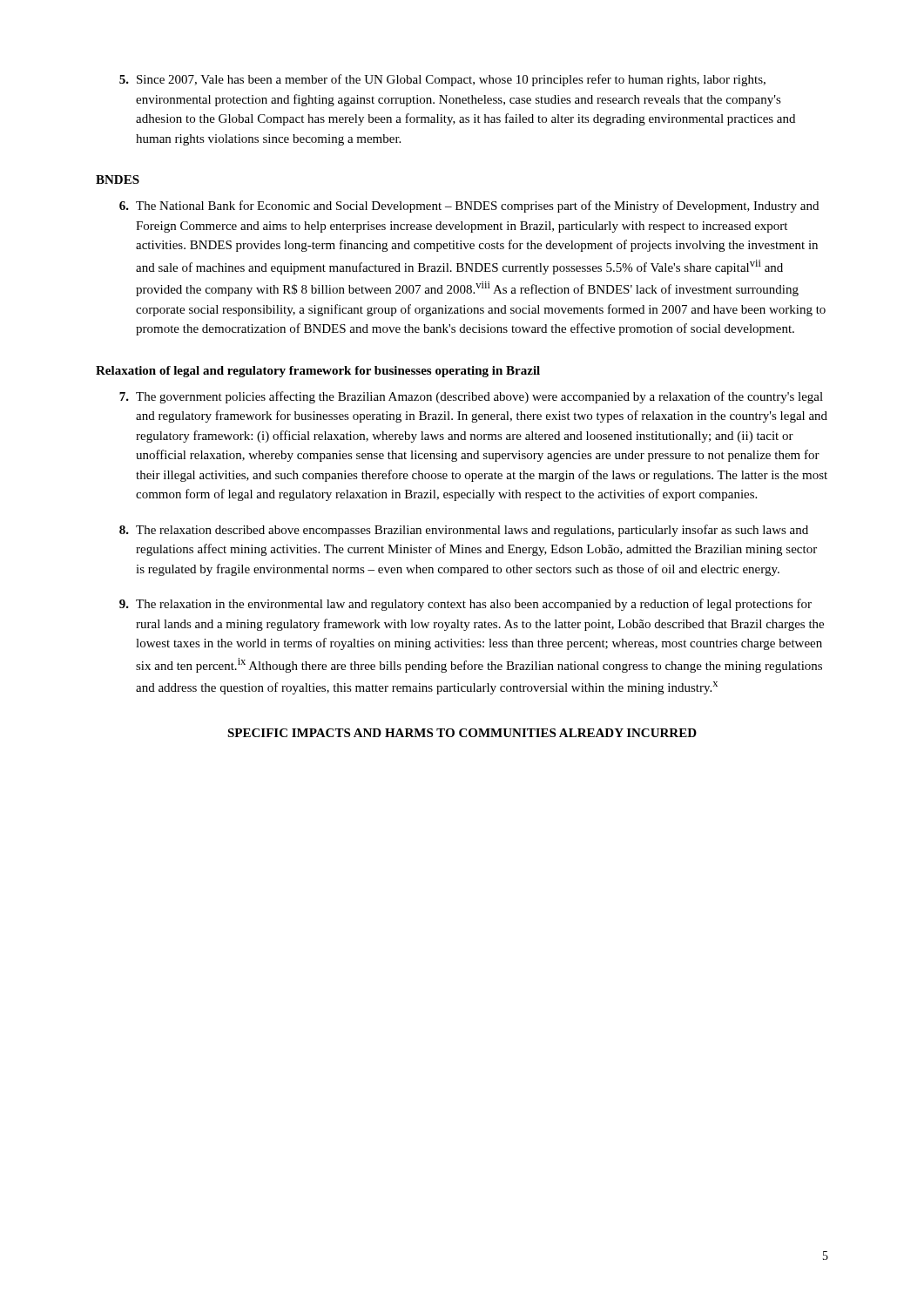The height and width of the screenshot is (1307, 924).
Task: Navigate to the passage starting "5. Since 2007,"
Action: tap(462, 109)
